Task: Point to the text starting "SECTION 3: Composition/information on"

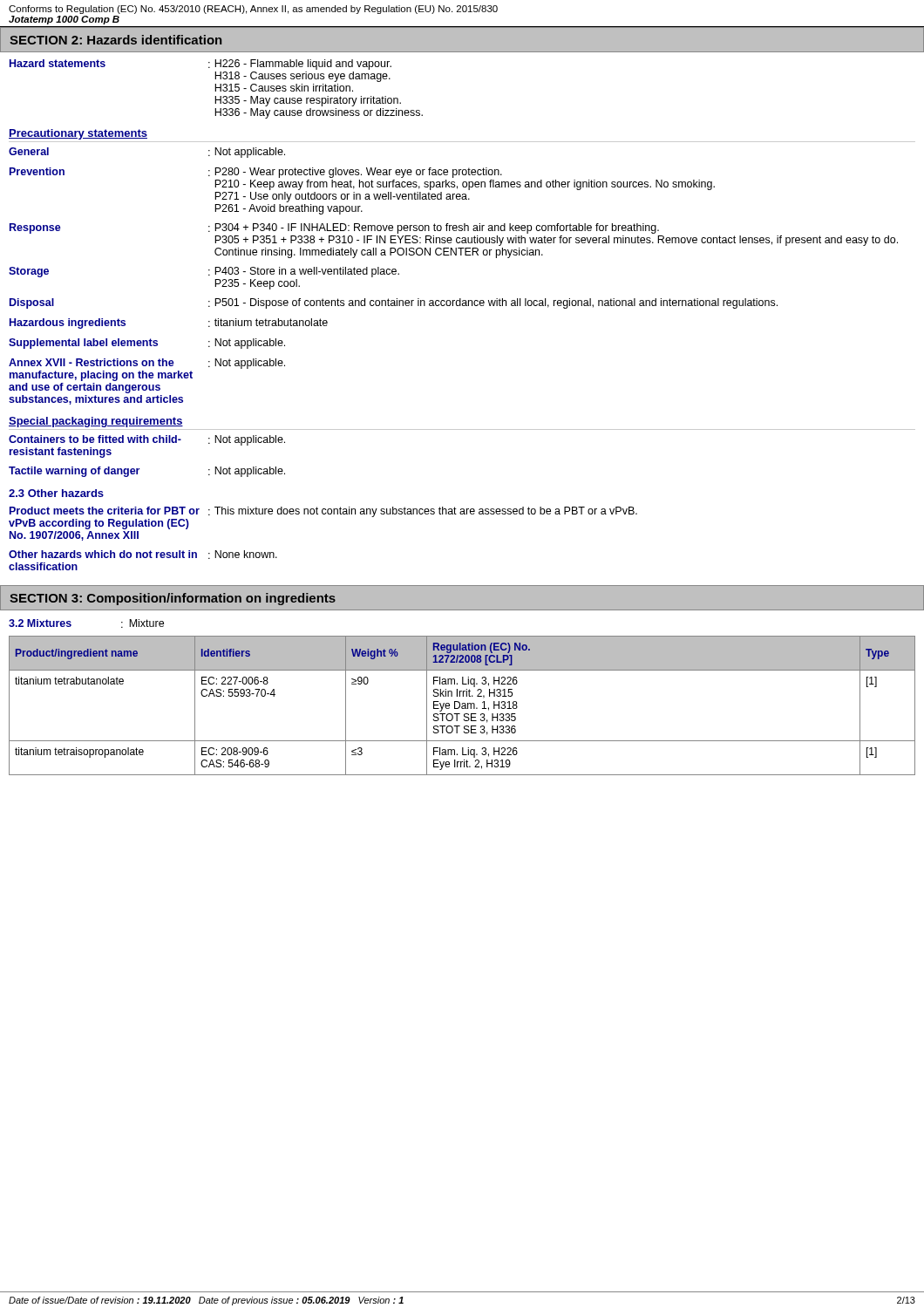Action: coord(173,598)
